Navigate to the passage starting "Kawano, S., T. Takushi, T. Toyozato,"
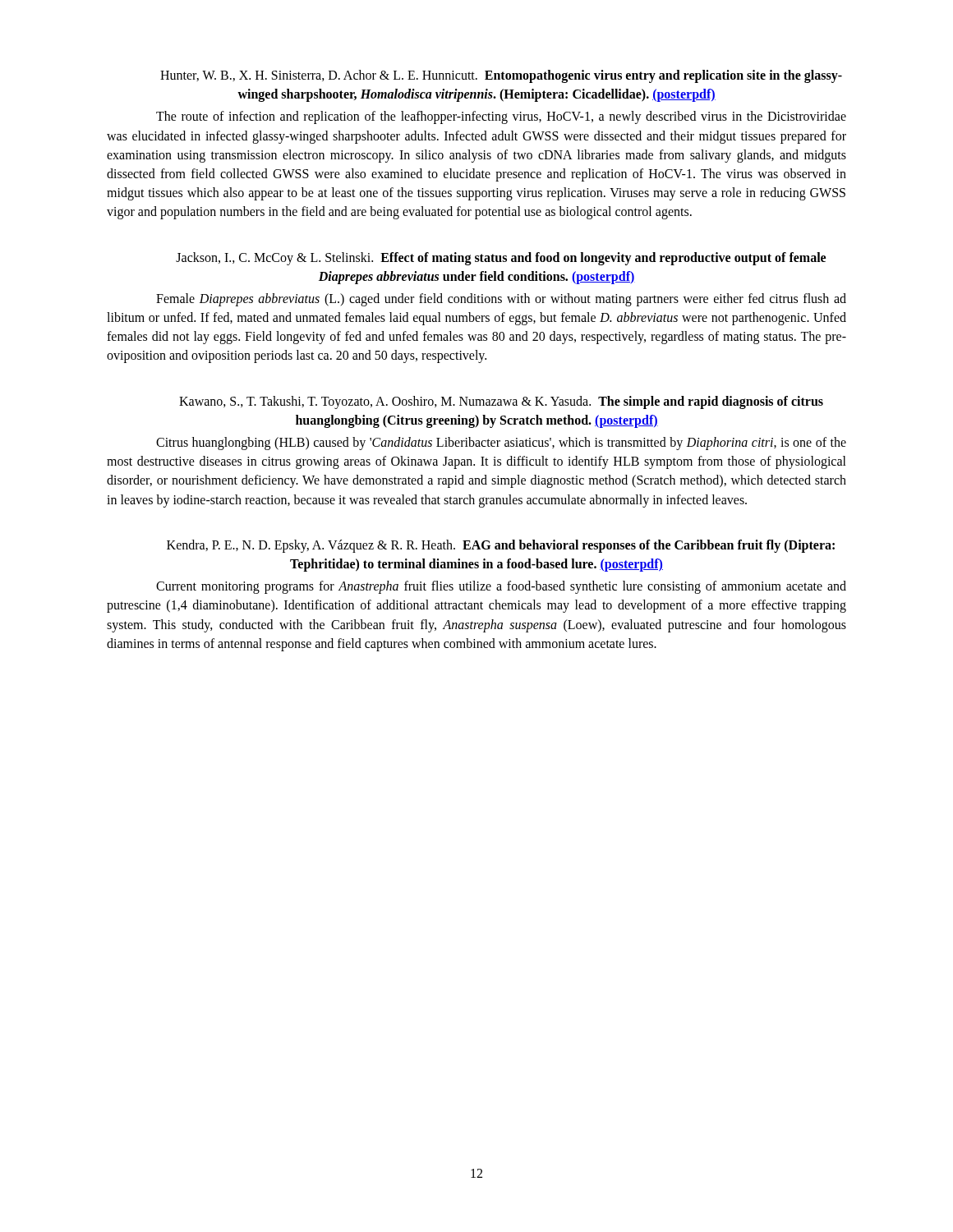The image size is (953, 1232). click(x=476, y=450)
